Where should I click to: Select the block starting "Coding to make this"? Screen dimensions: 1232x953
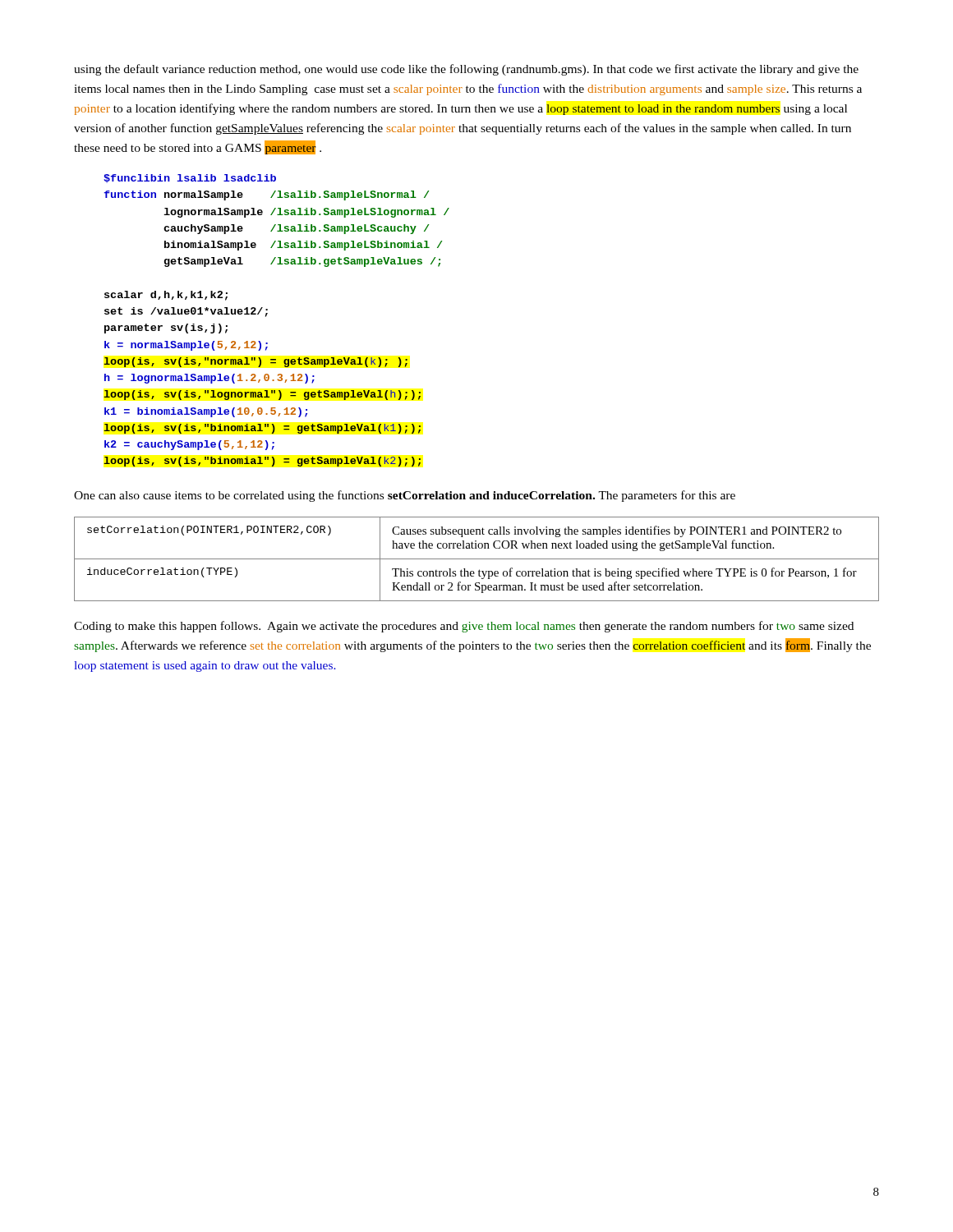click(473, 645)
